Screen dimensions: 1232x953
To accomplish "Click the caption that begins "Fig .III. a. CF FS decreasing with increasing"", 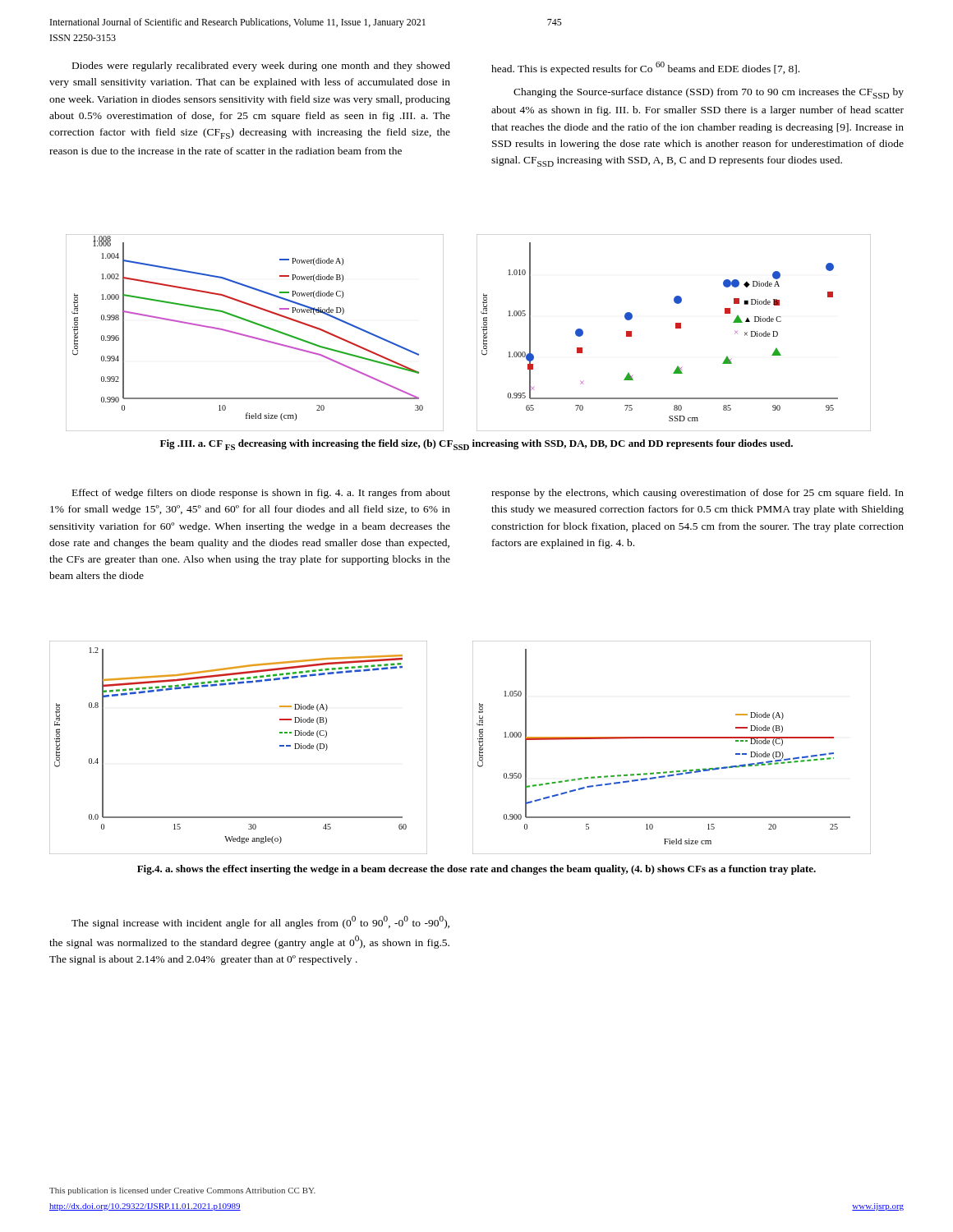I will tap(476, 444).
